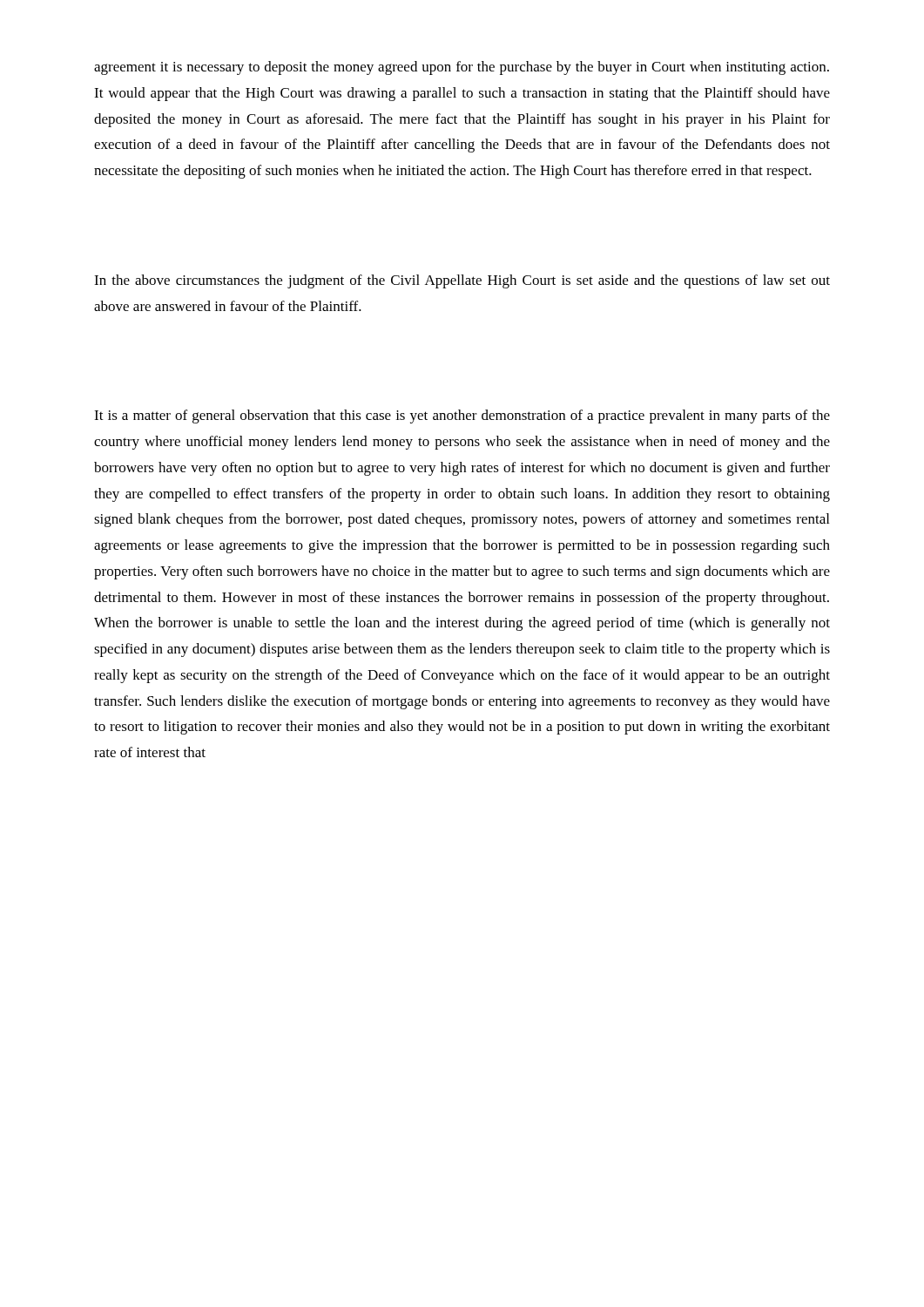Image resolution: width=924 pixels, height=1307 pixels.
Task: Point to the passage starting "agreement it is necessary to"
Action: 462,119
